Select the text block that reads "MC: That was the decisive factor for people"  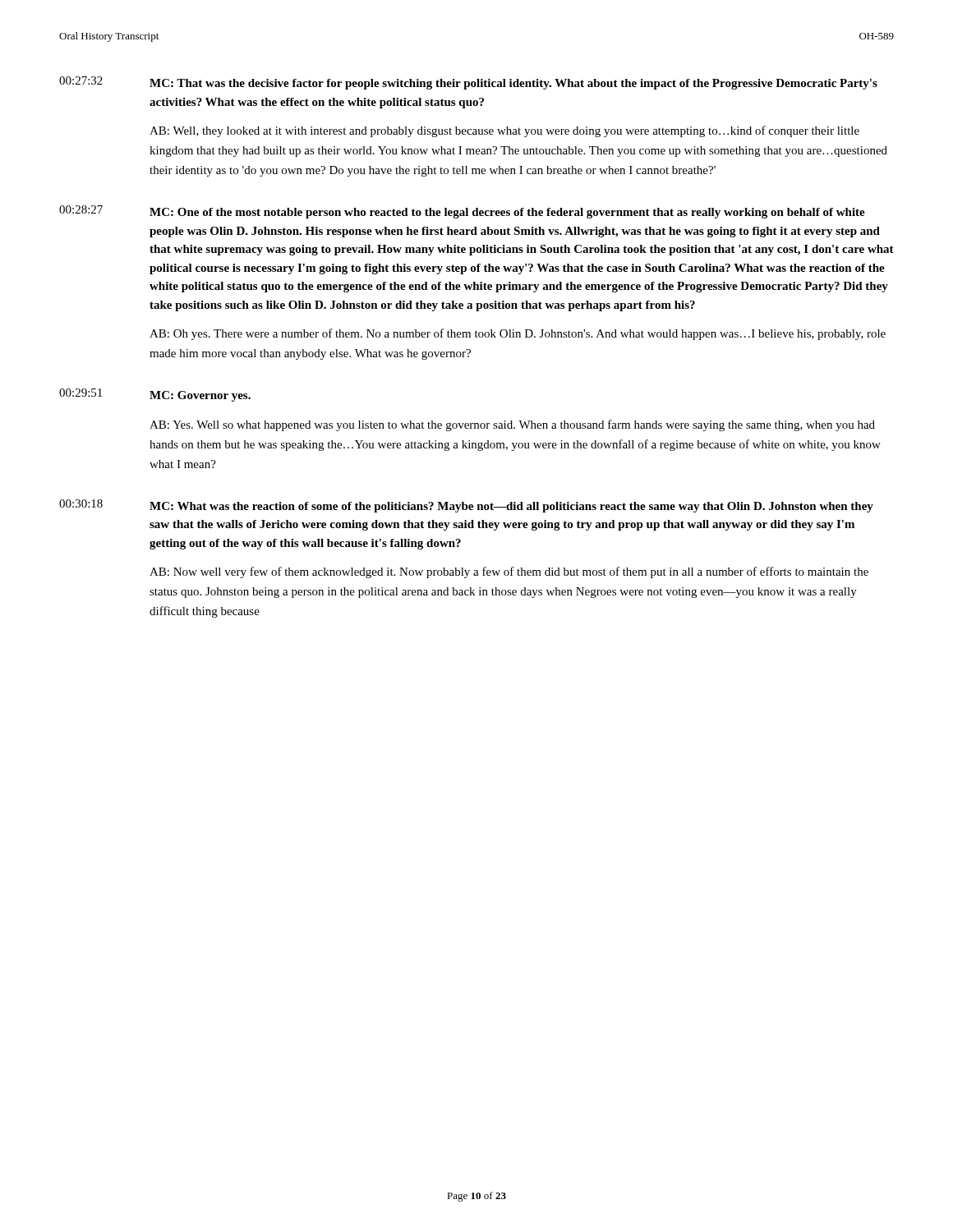coord(522,127)
